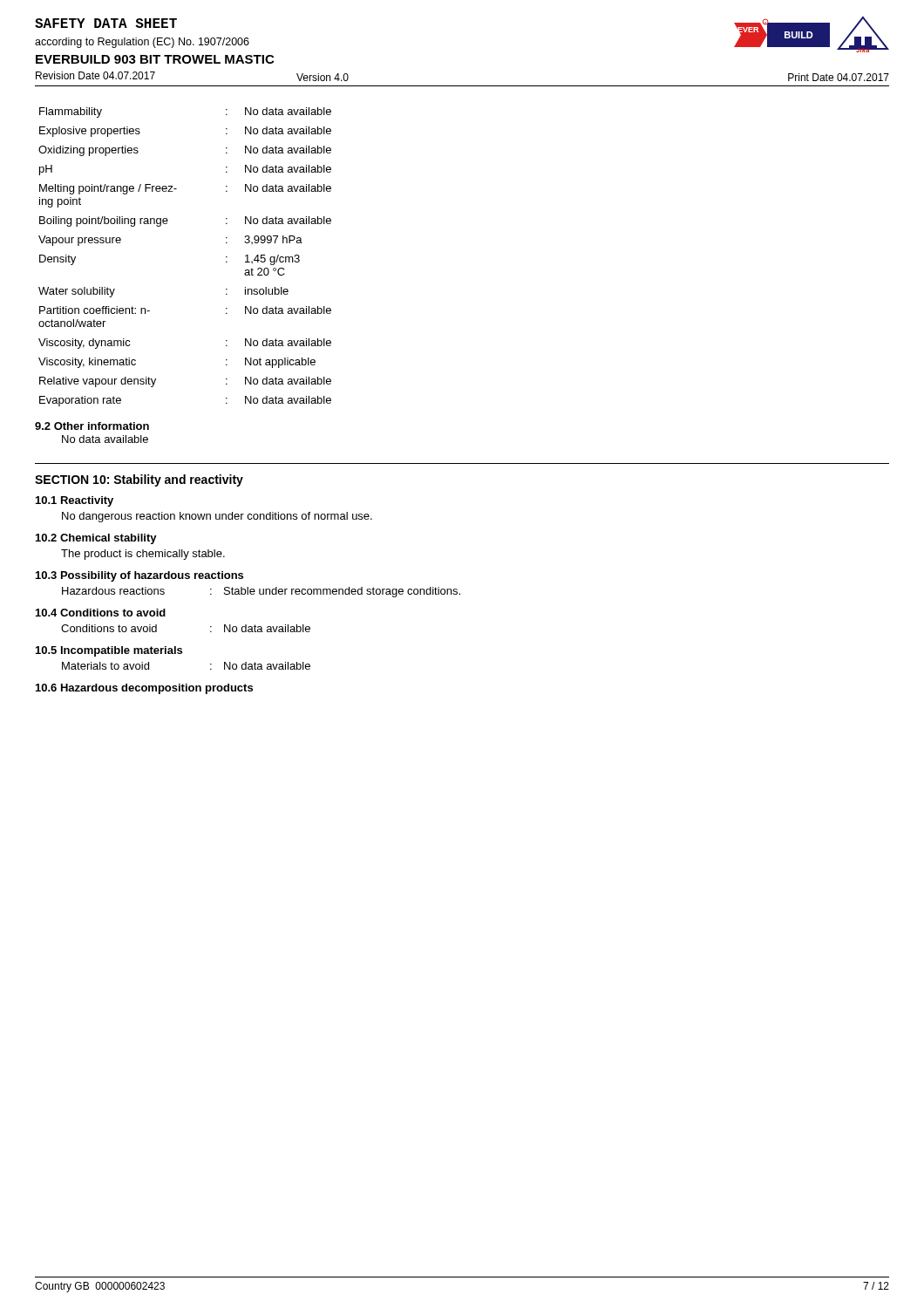This screenshot has width=924, height=1308.
Task: Point to the passage starting "10.6 Hazardous decomposition products"
Action: tap(144, 688)
